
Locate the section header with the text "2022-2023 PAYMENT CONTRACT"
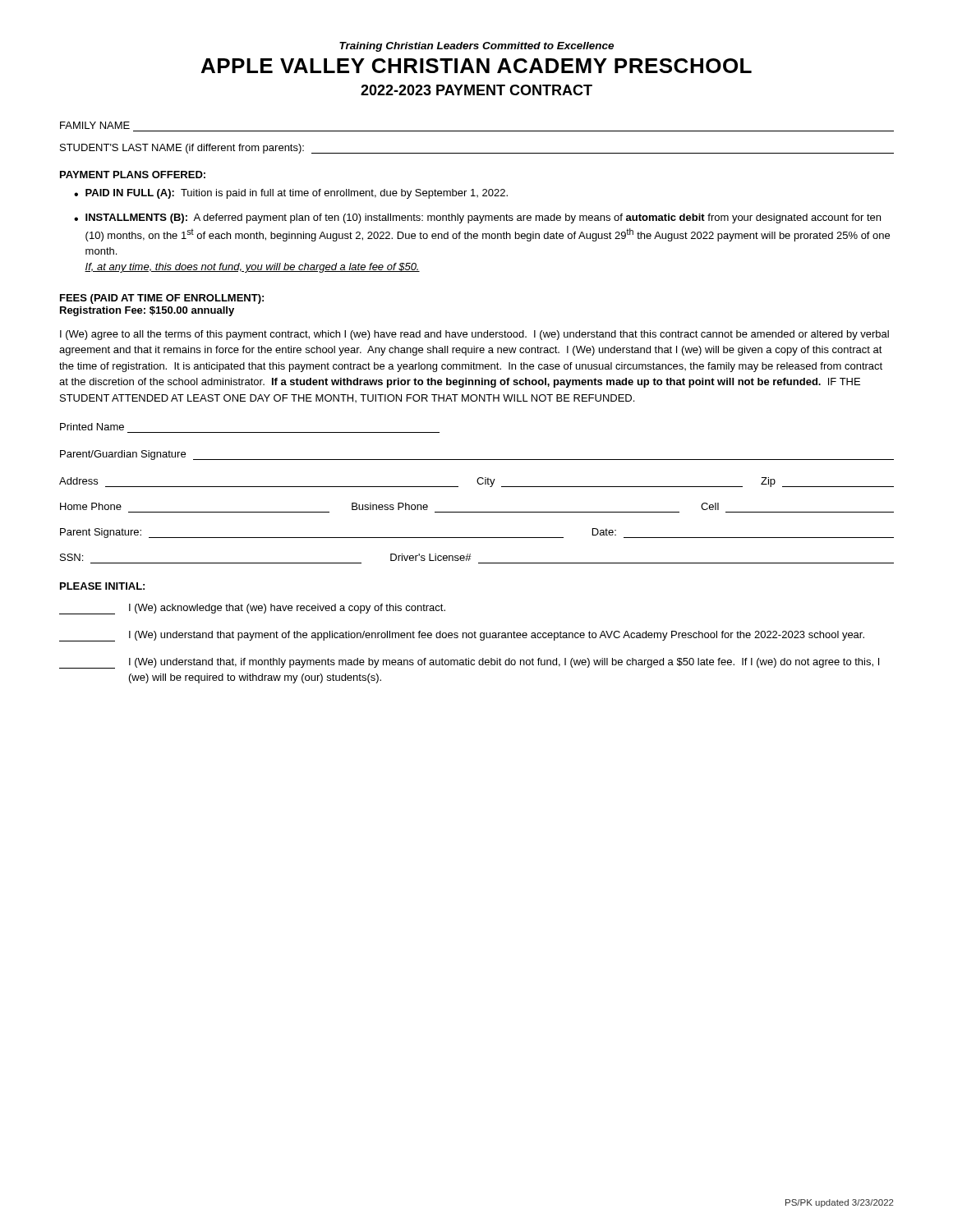[476, 90]
